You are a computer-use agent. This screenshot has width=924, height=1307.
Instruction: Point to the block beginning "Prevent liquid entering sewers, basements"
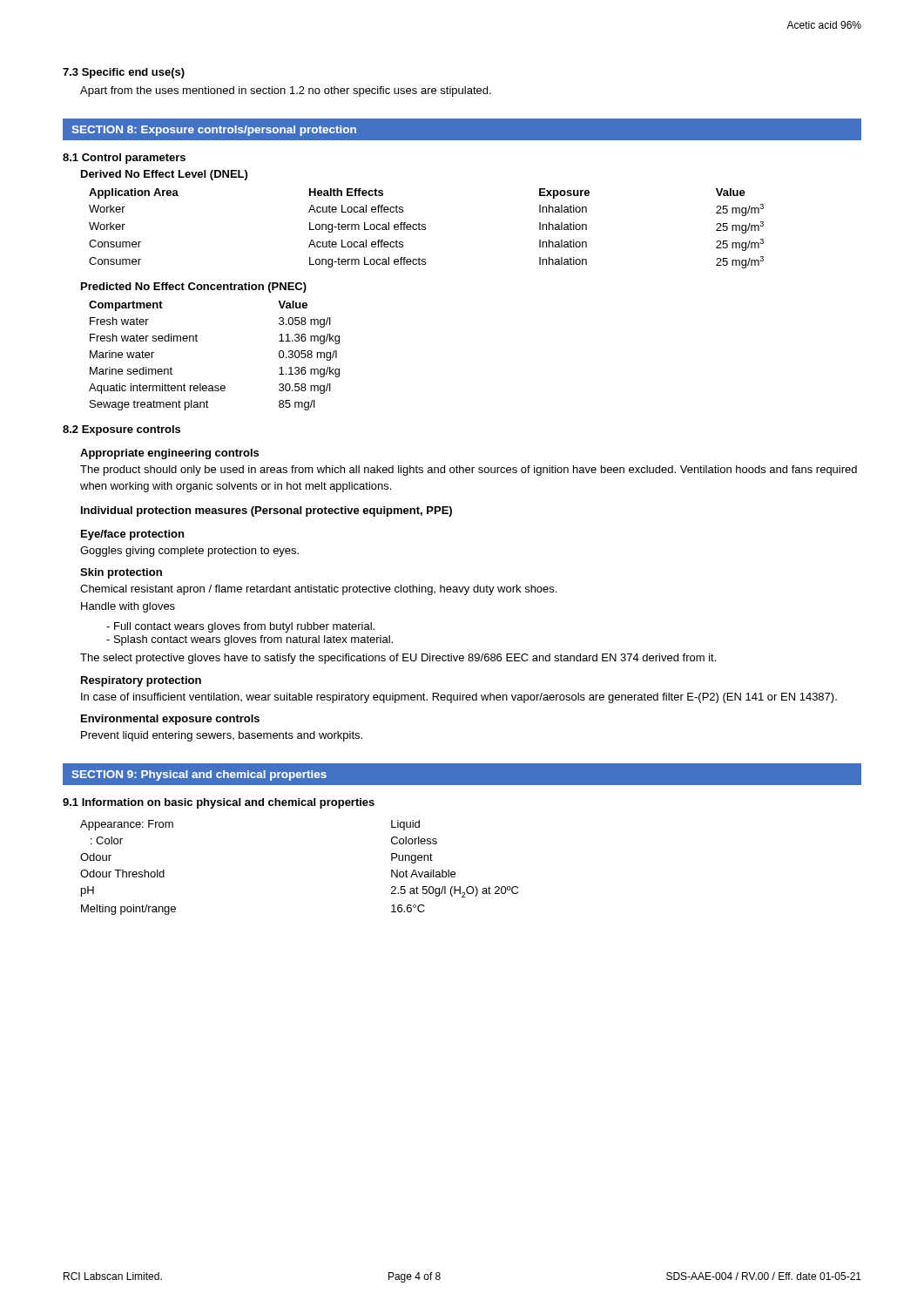pos(222,735)
